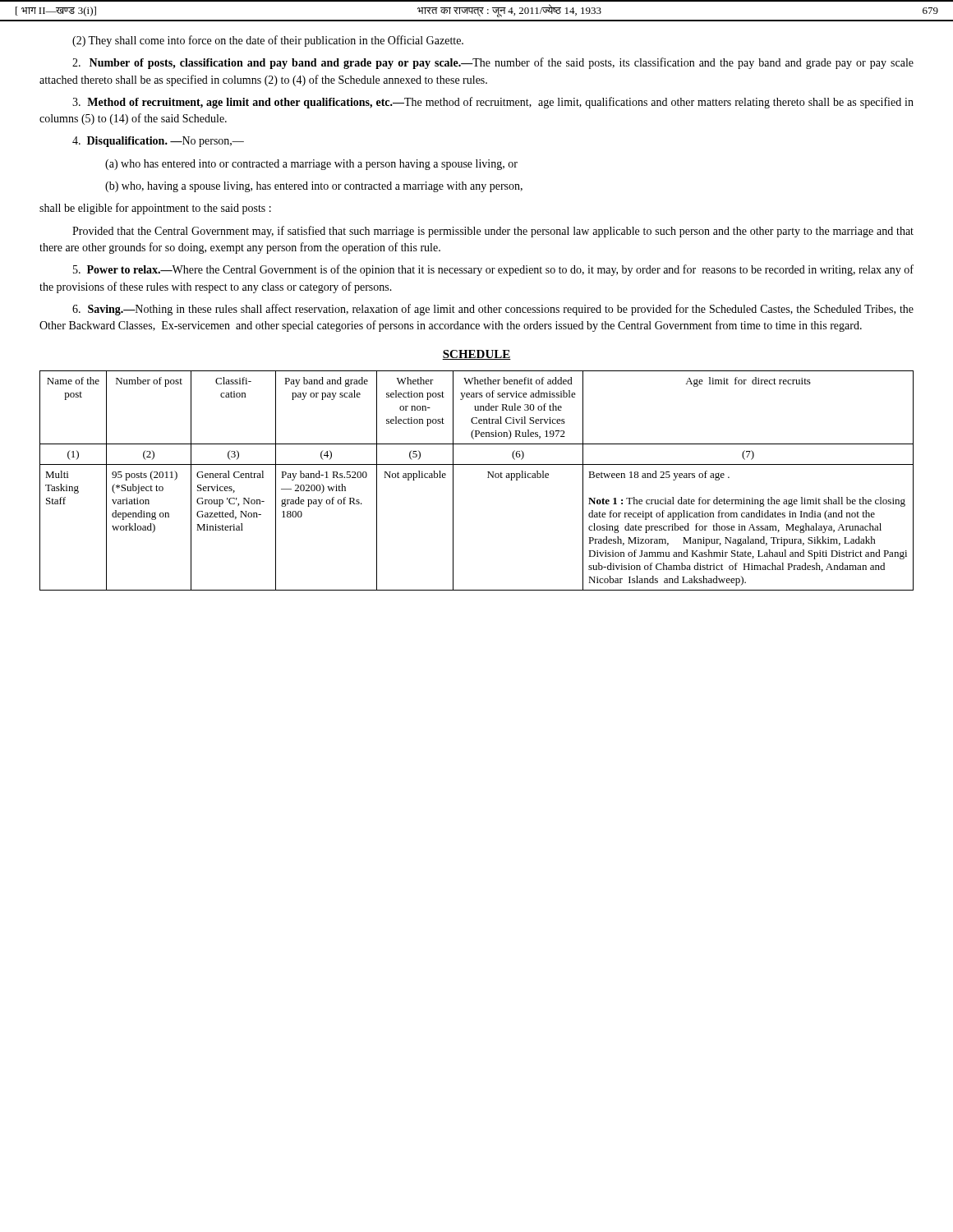Click the passage that begins "shall be eligible for"

[155, 209]
